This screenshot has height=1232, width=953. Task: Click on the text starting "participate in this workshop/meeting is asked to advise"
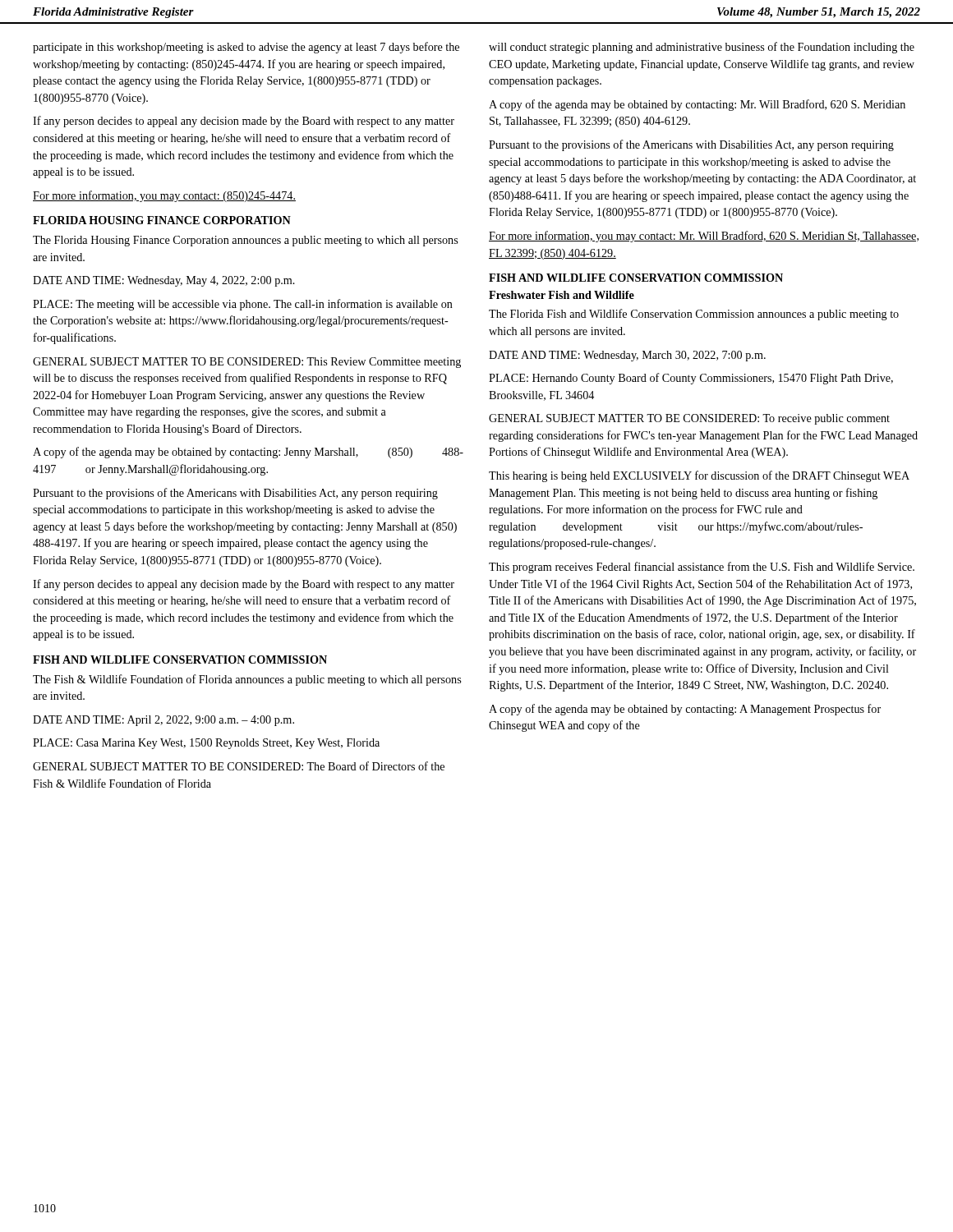point(249,121)
